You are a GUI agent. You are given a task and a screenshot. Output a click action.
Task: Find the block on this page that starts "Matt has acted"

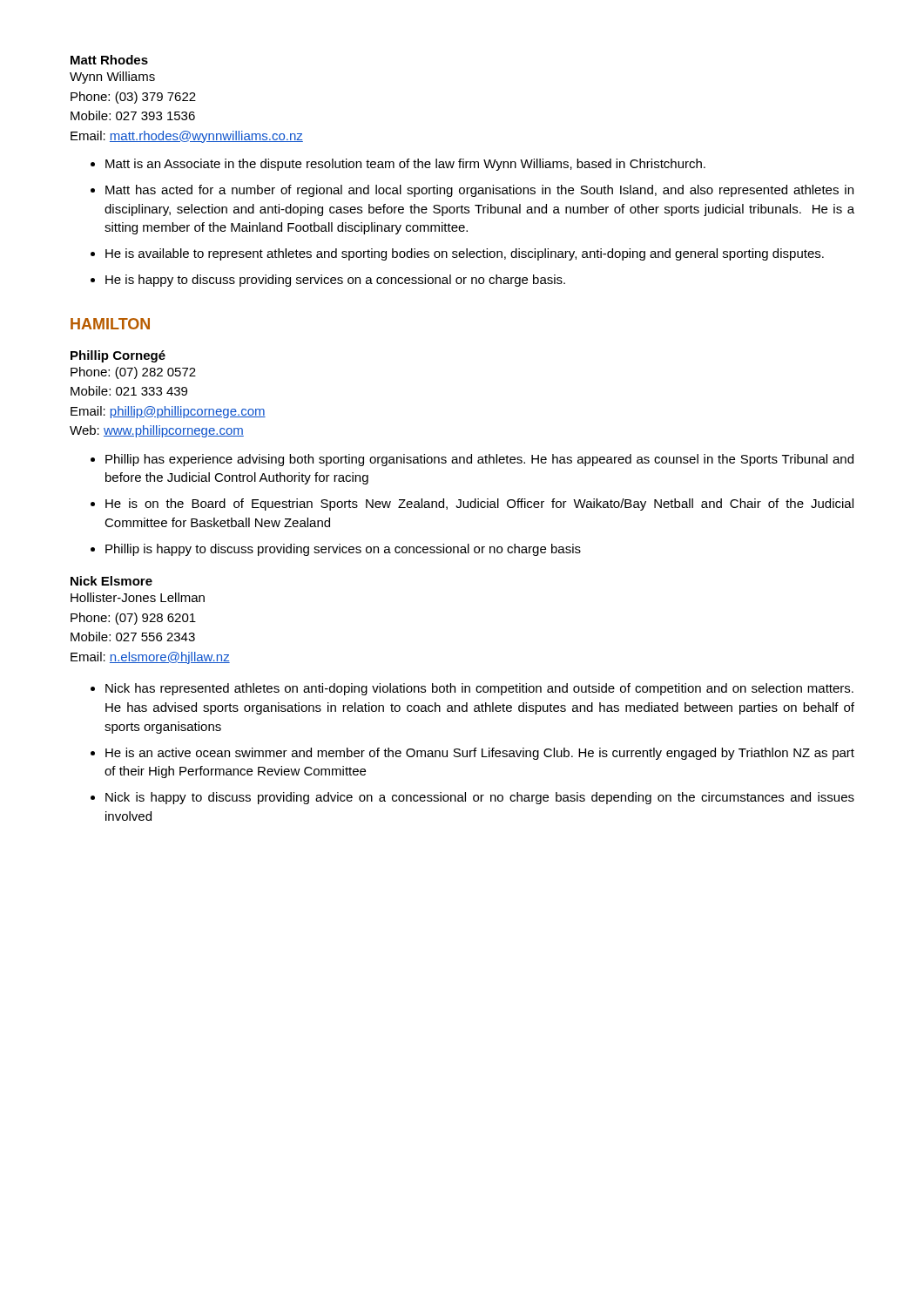click(479, 208)
